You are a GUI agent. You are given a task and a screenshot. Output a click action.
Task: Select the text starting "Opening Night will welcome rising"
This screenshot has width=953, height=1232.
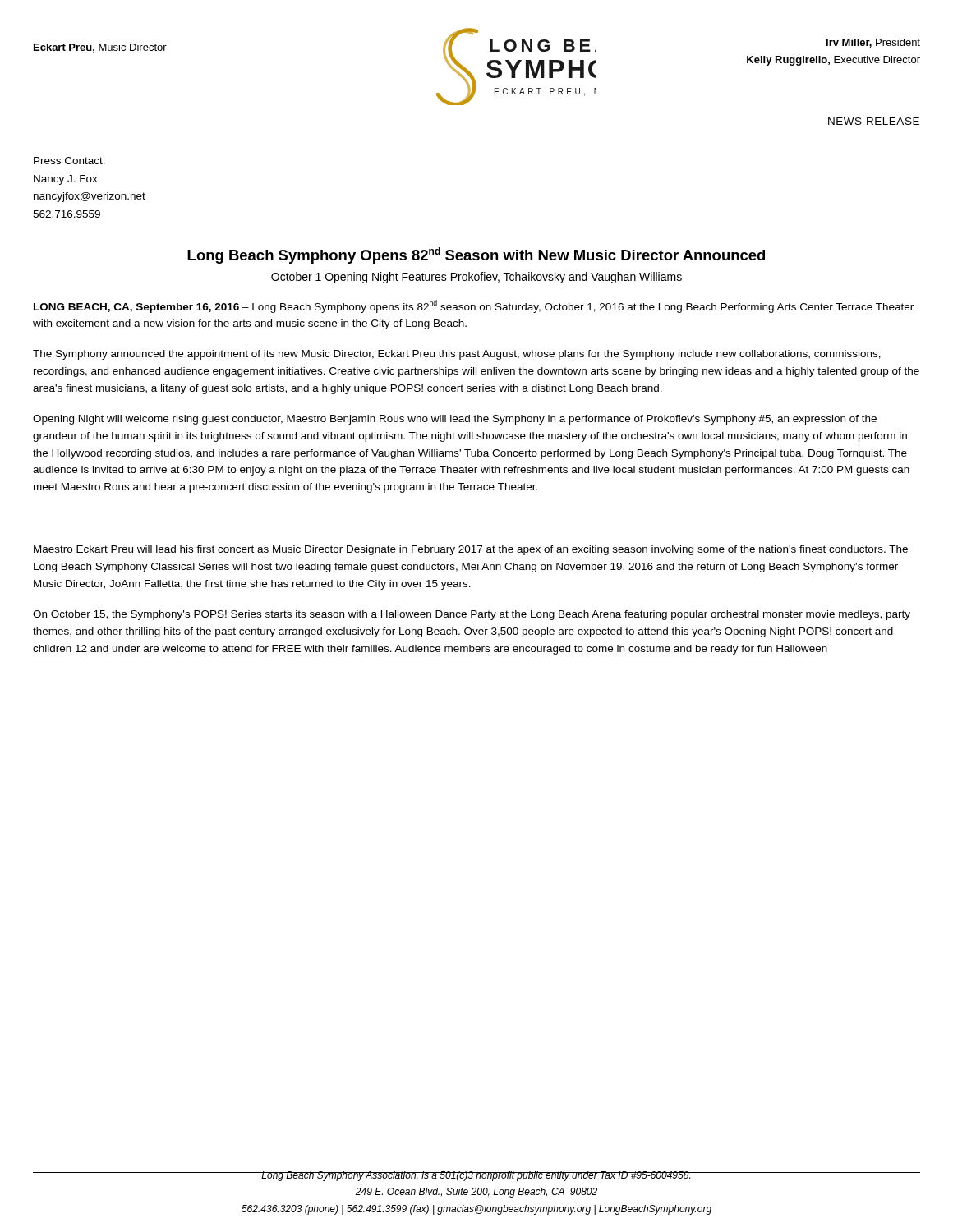[471, 453]
